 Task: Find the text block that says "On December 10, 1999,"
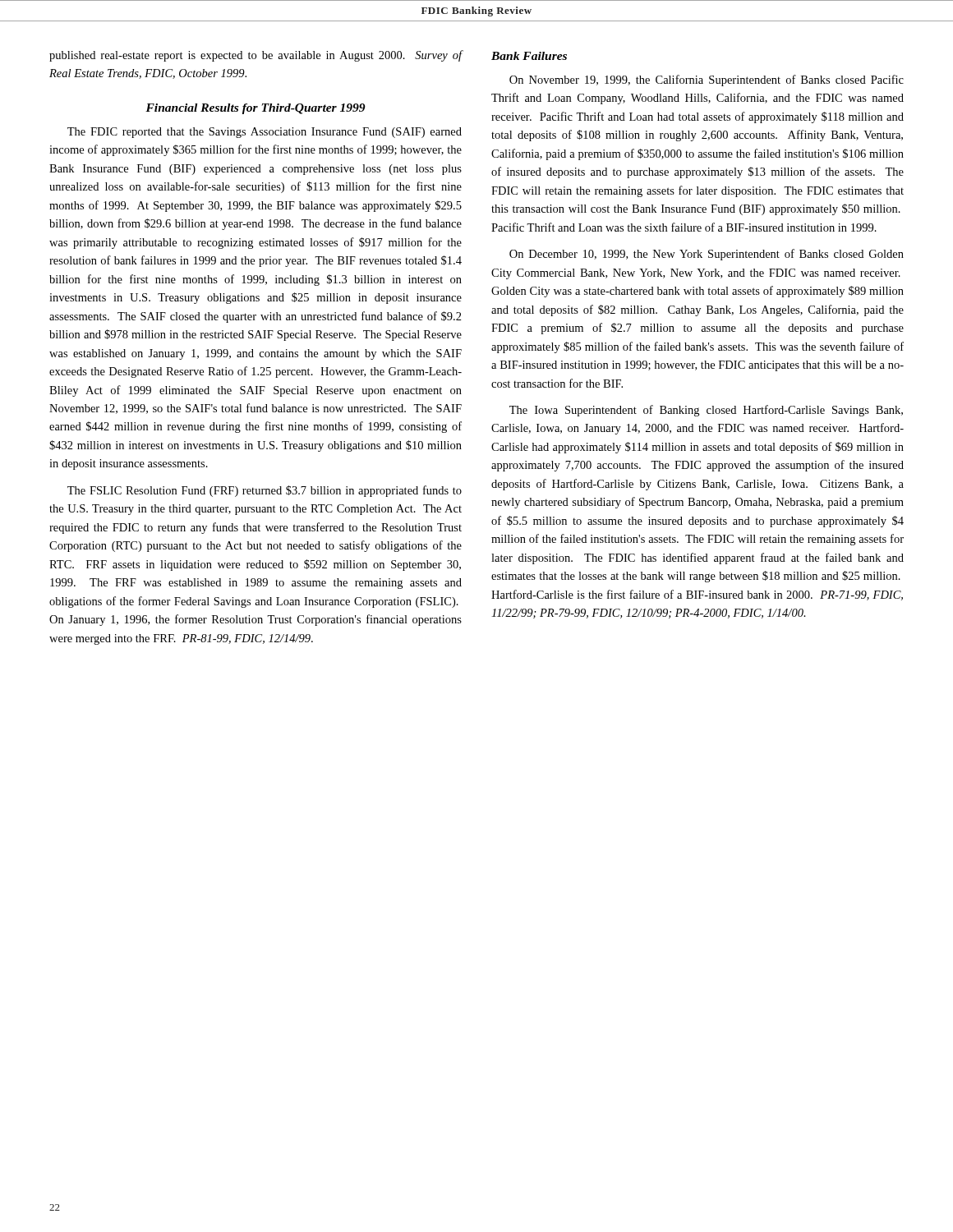[x=698, y=319]
